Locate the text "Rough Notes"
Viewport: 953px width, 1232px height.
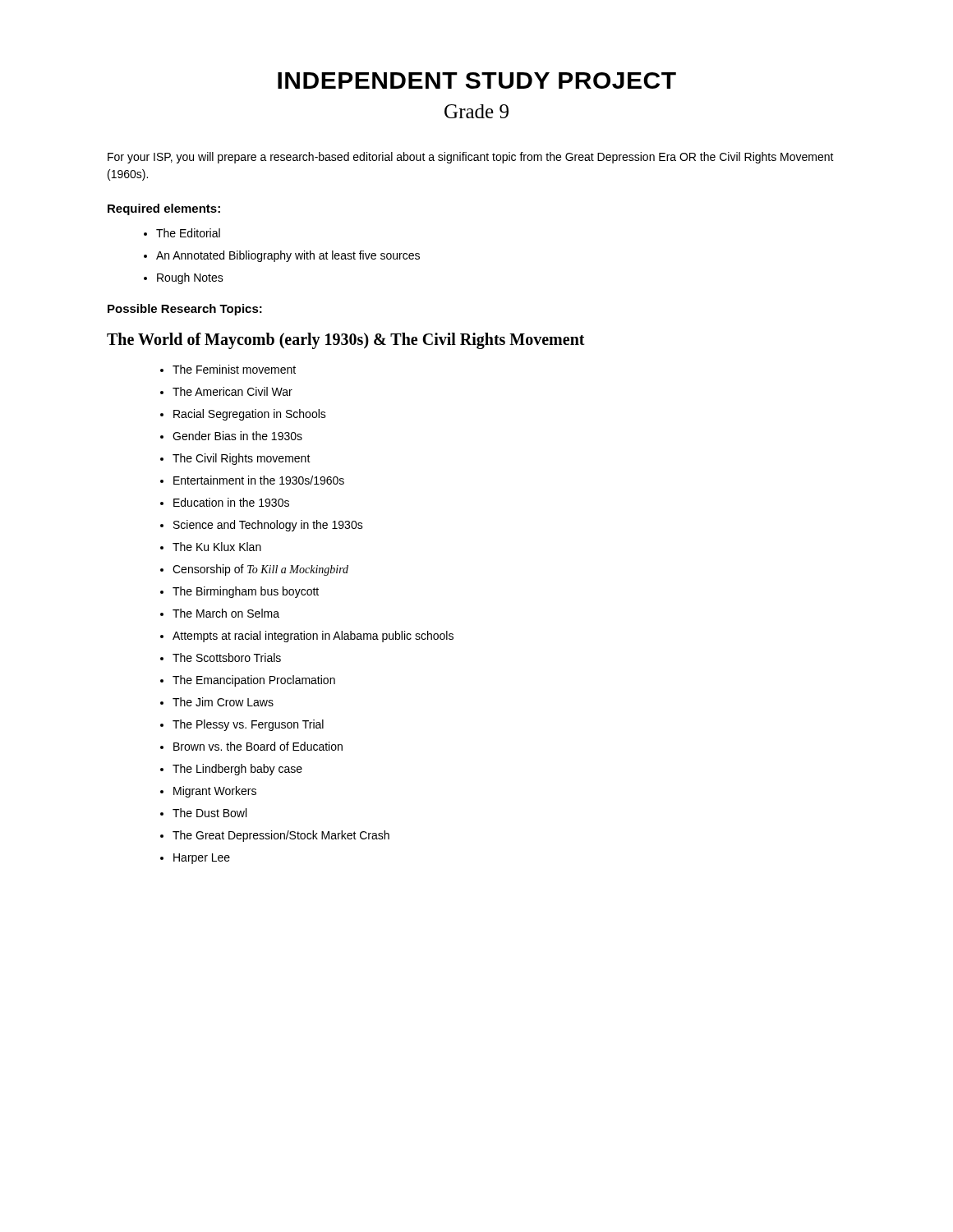click(x=190, y=278)
